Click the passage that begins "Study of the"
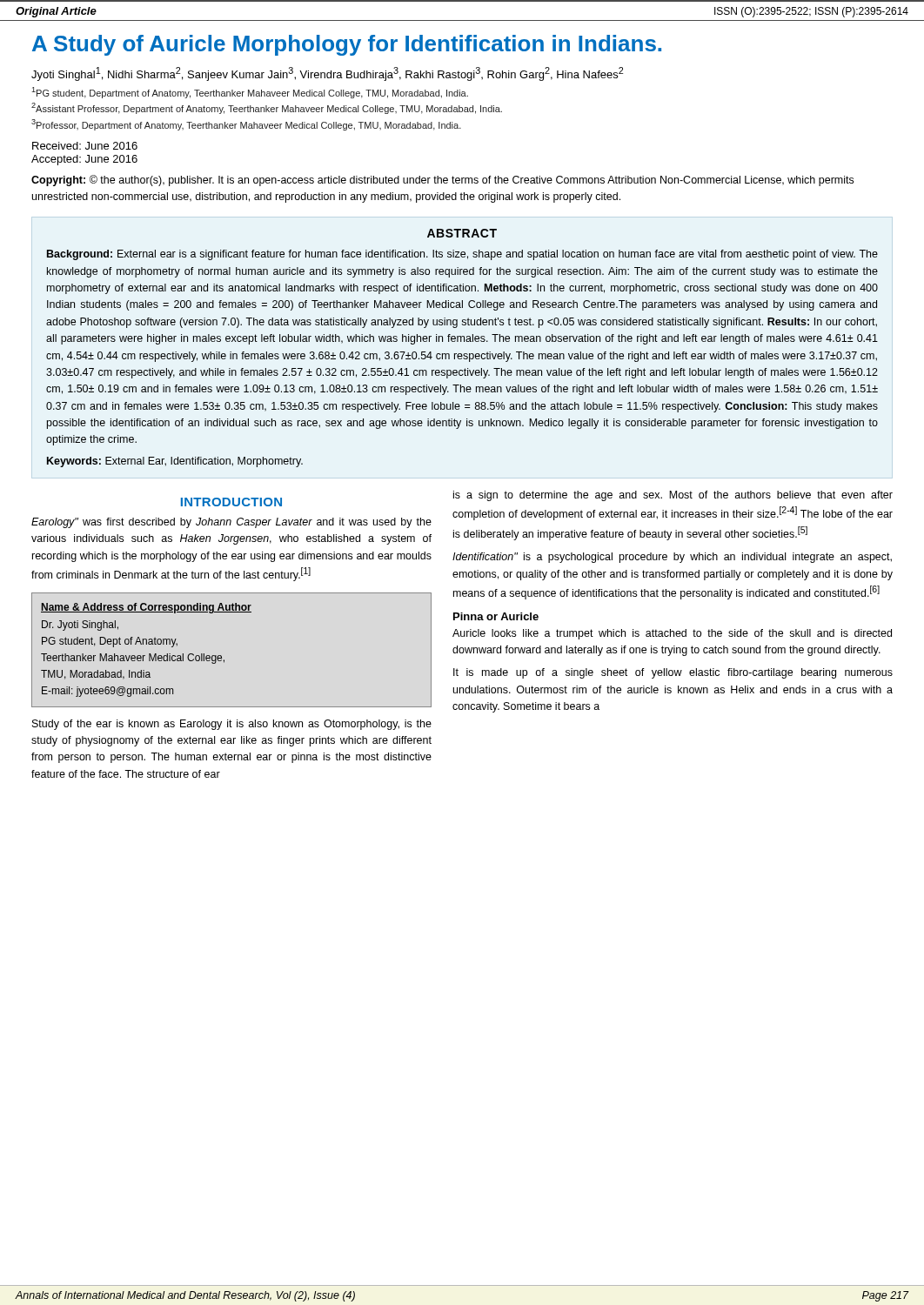This screenshot has width=924, height=1305. 231,749
